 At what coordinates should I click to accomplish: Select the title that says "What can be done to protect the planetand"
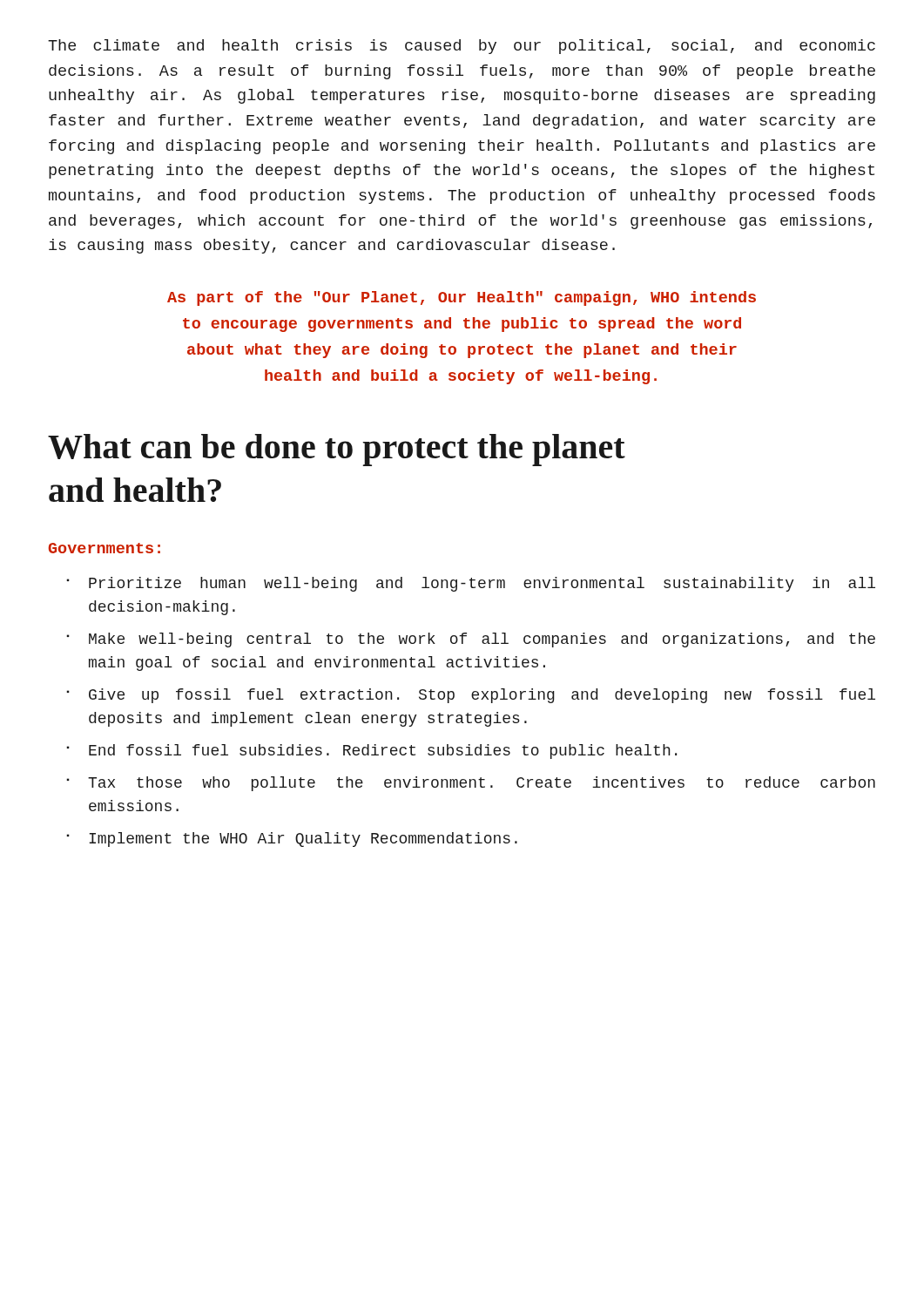click(x=336, y=468)
